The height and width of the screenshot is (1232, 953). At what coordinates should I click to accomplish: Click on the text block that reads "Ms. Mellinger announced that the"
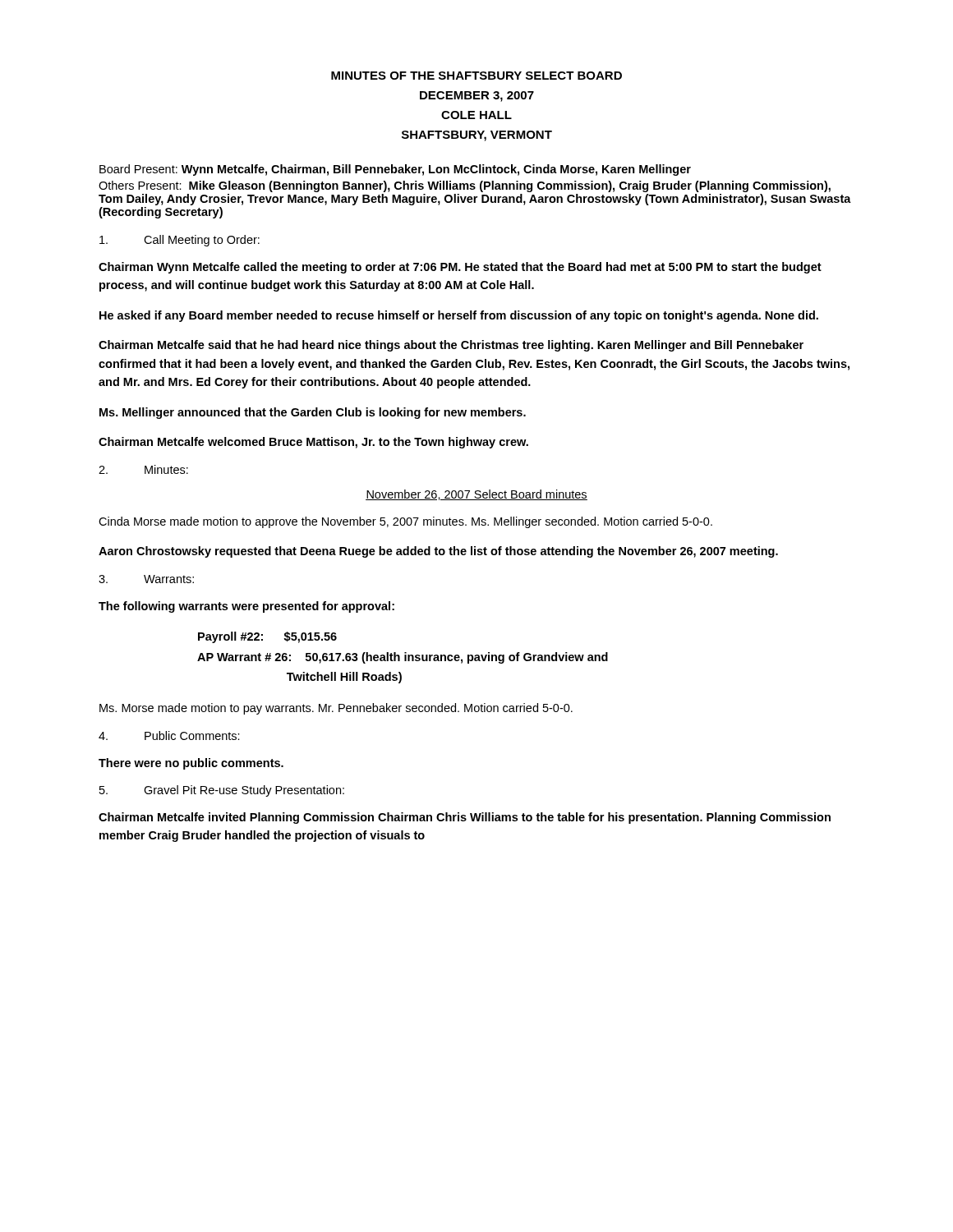[x=312, y=412]
